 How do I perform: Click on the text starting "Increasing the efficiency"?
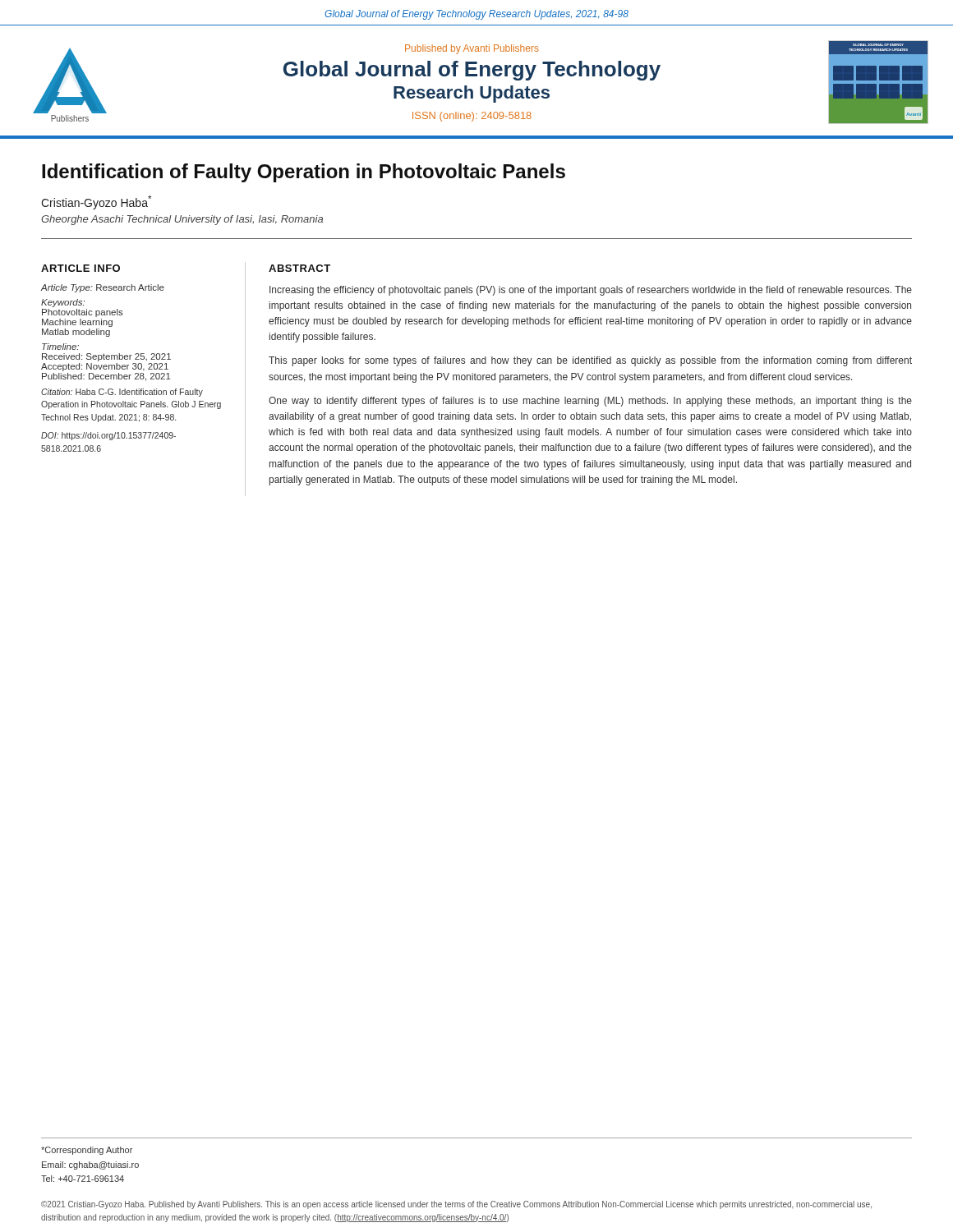[590, 313]
